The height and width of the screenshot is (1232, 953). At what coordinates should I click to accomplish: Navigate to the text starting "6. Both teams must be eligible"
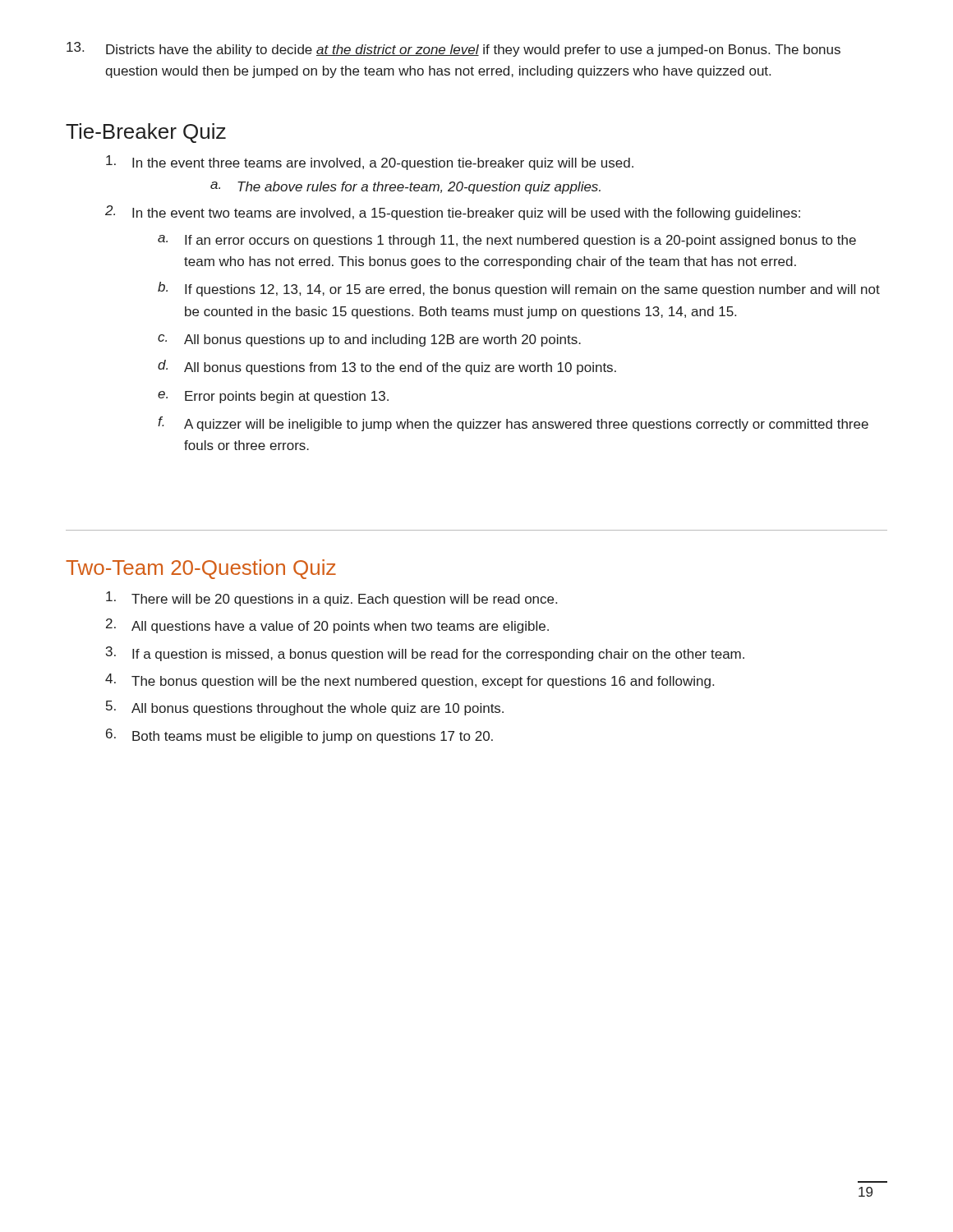click(x=300, y=736)
